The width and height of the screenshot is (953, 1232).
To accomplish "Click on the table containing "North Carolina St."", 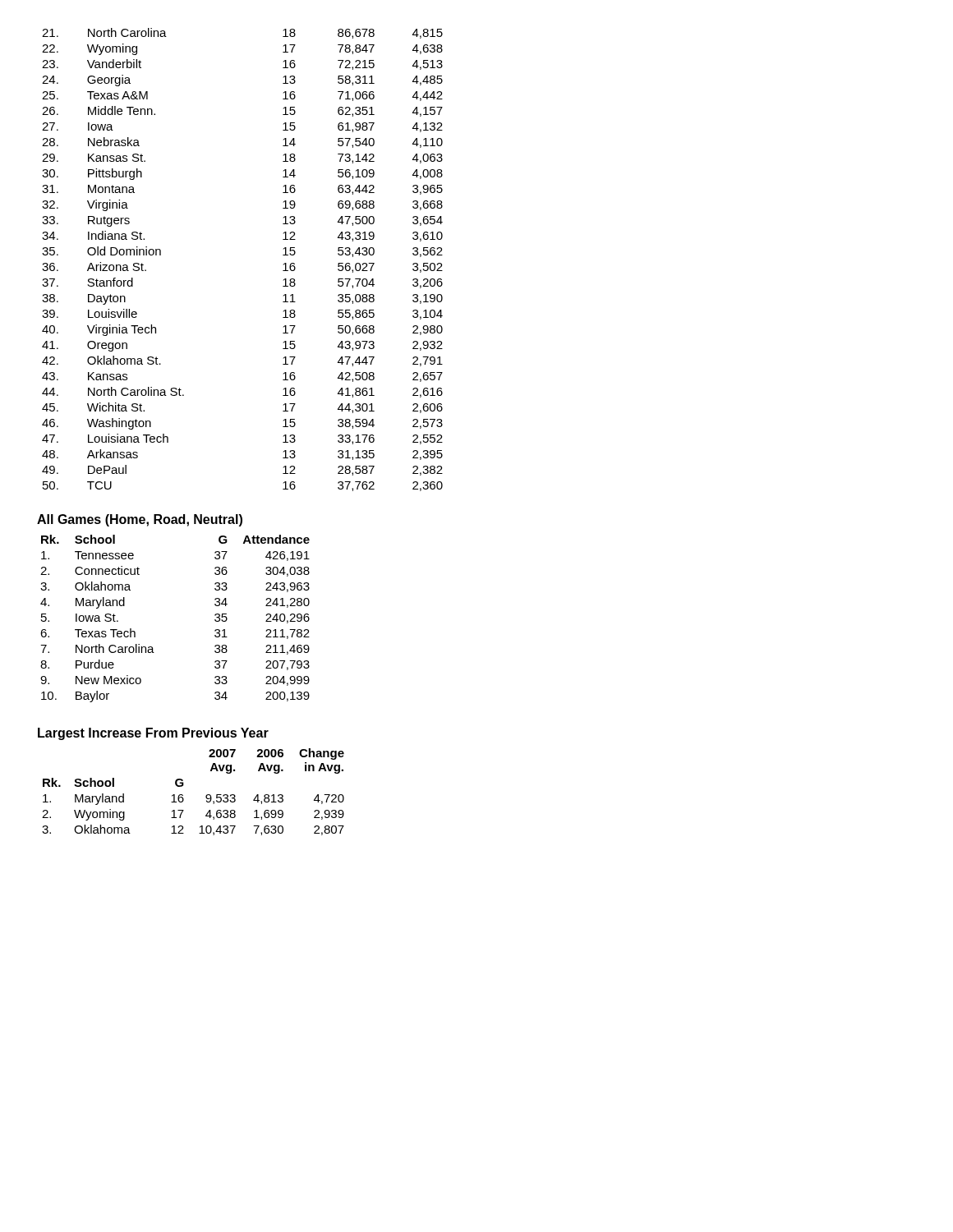I will click(x=242, y=259).
